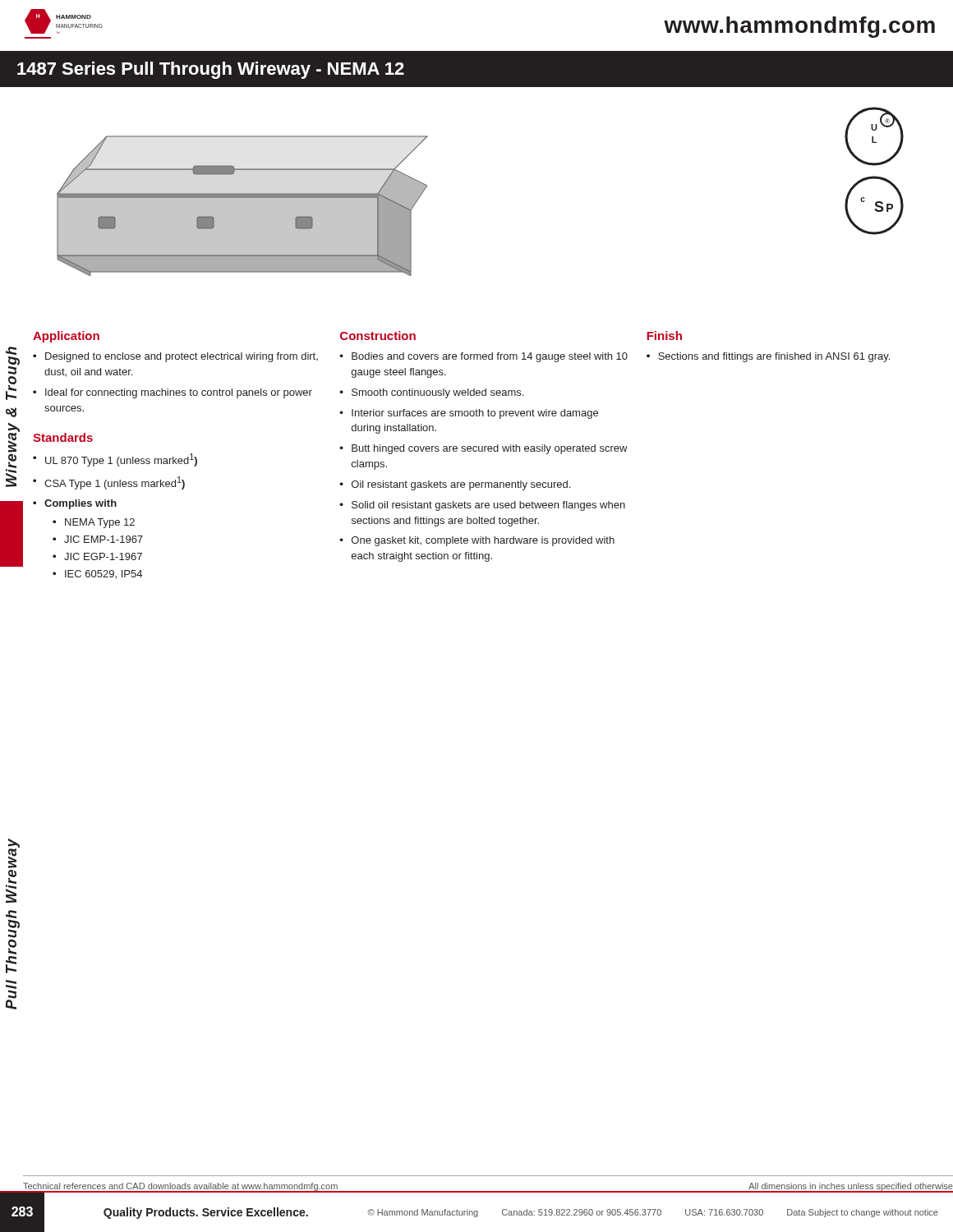The height and width of the screenshot is (1232, 953).
Task: Find the title that says "1487 Series Pull Through Wireway"
Action: click(210, 69)
